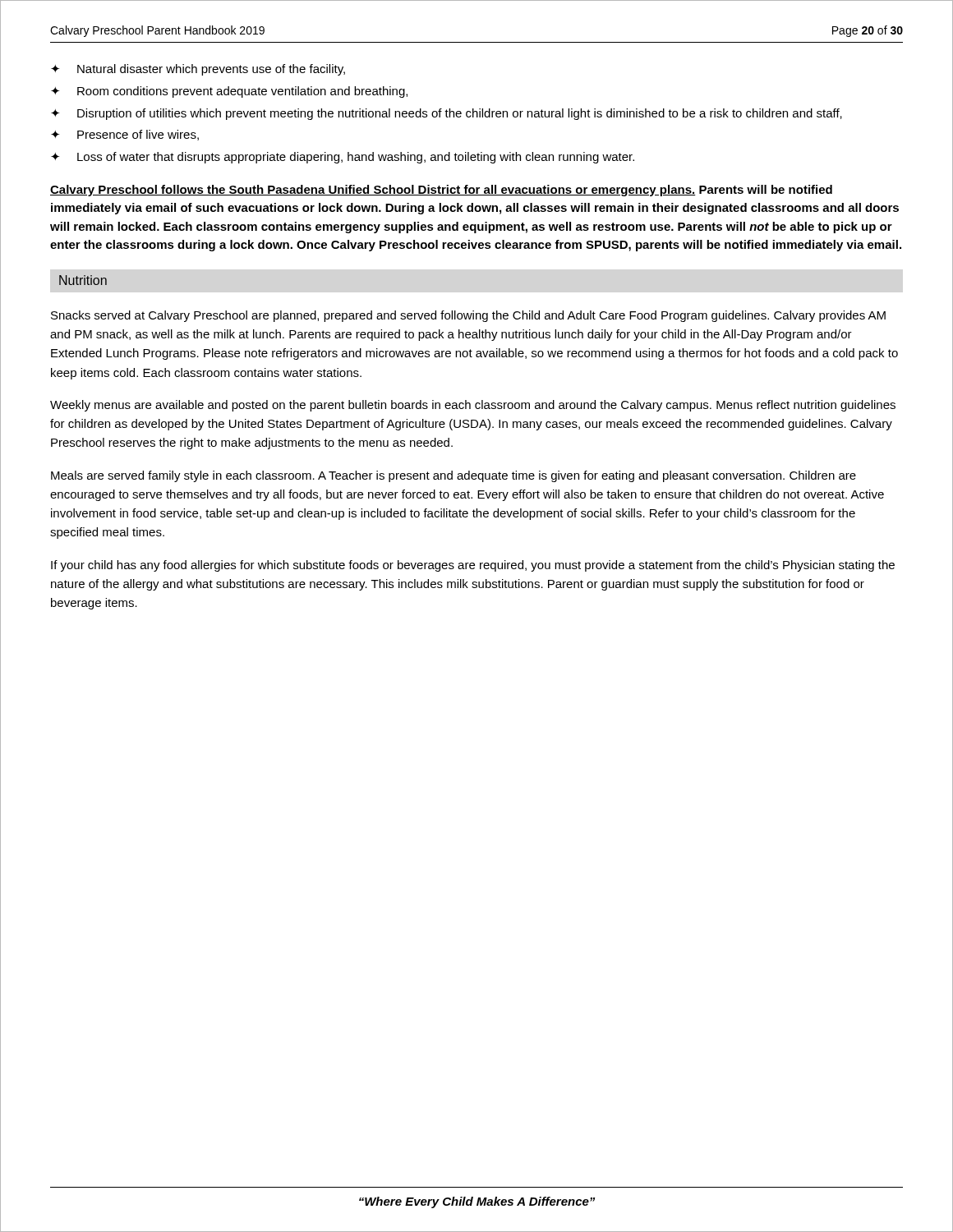Click on the block starting "✦ Disruption of utilities which prevent"
This screenshot has height=1232, width=953.
point(476,113)
